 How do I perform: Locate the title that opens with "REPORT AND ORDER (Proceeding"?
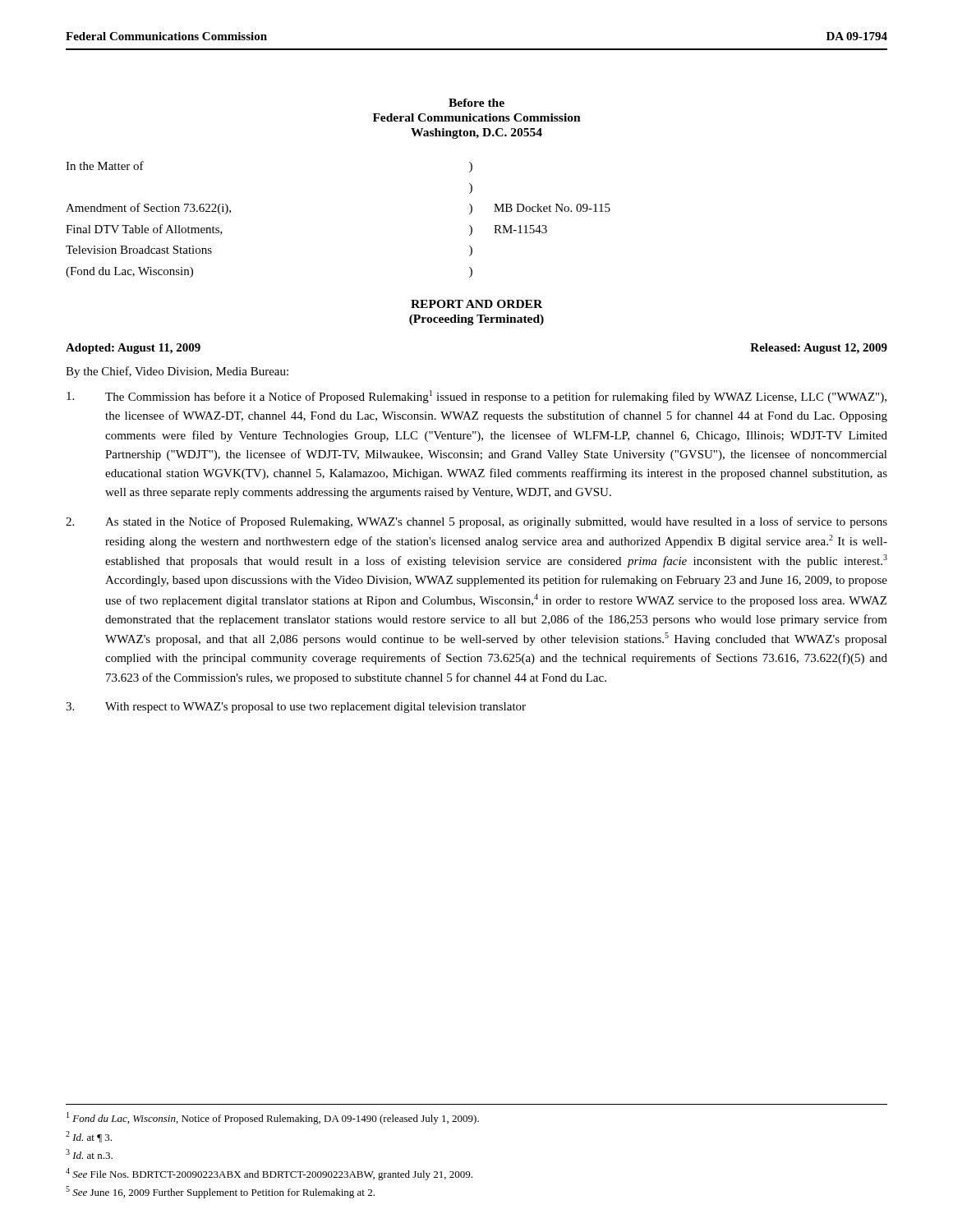(x=476, y=311)
